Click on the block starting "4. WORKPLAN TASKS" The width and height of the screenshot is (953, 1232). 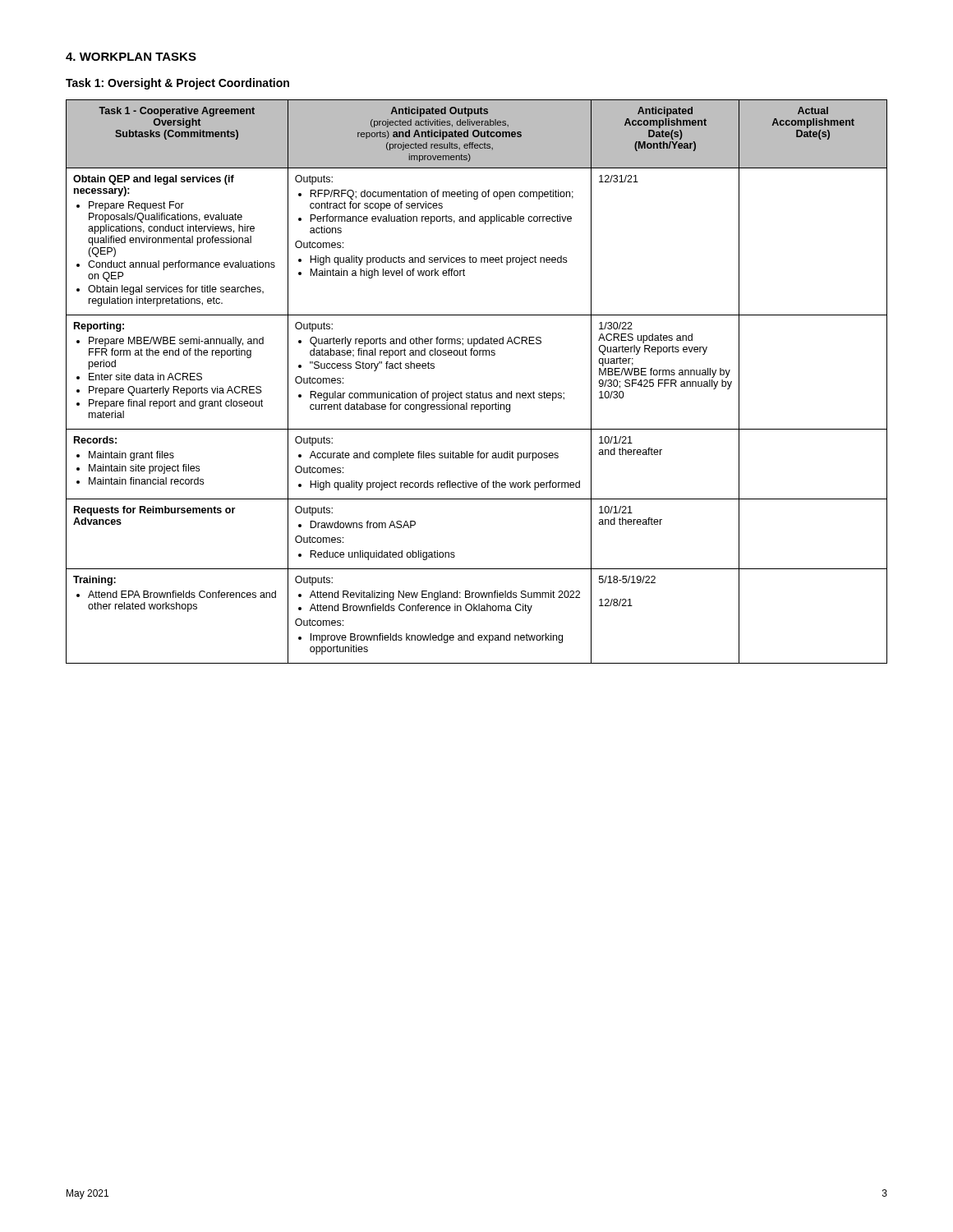tap(131, 56)
